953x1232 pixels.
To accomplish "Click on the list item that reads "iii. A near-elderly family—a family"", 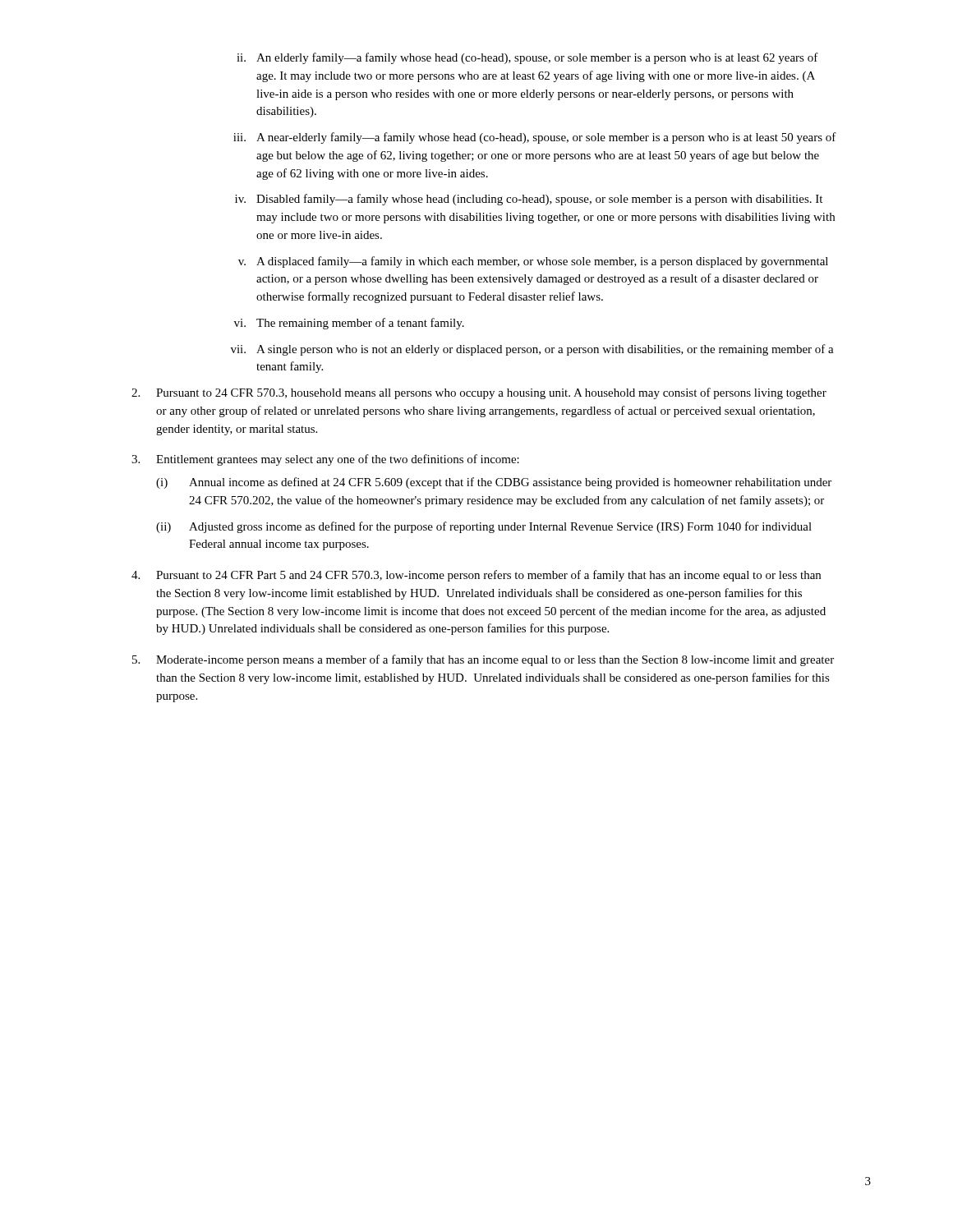I will click(x=526, y=156).
